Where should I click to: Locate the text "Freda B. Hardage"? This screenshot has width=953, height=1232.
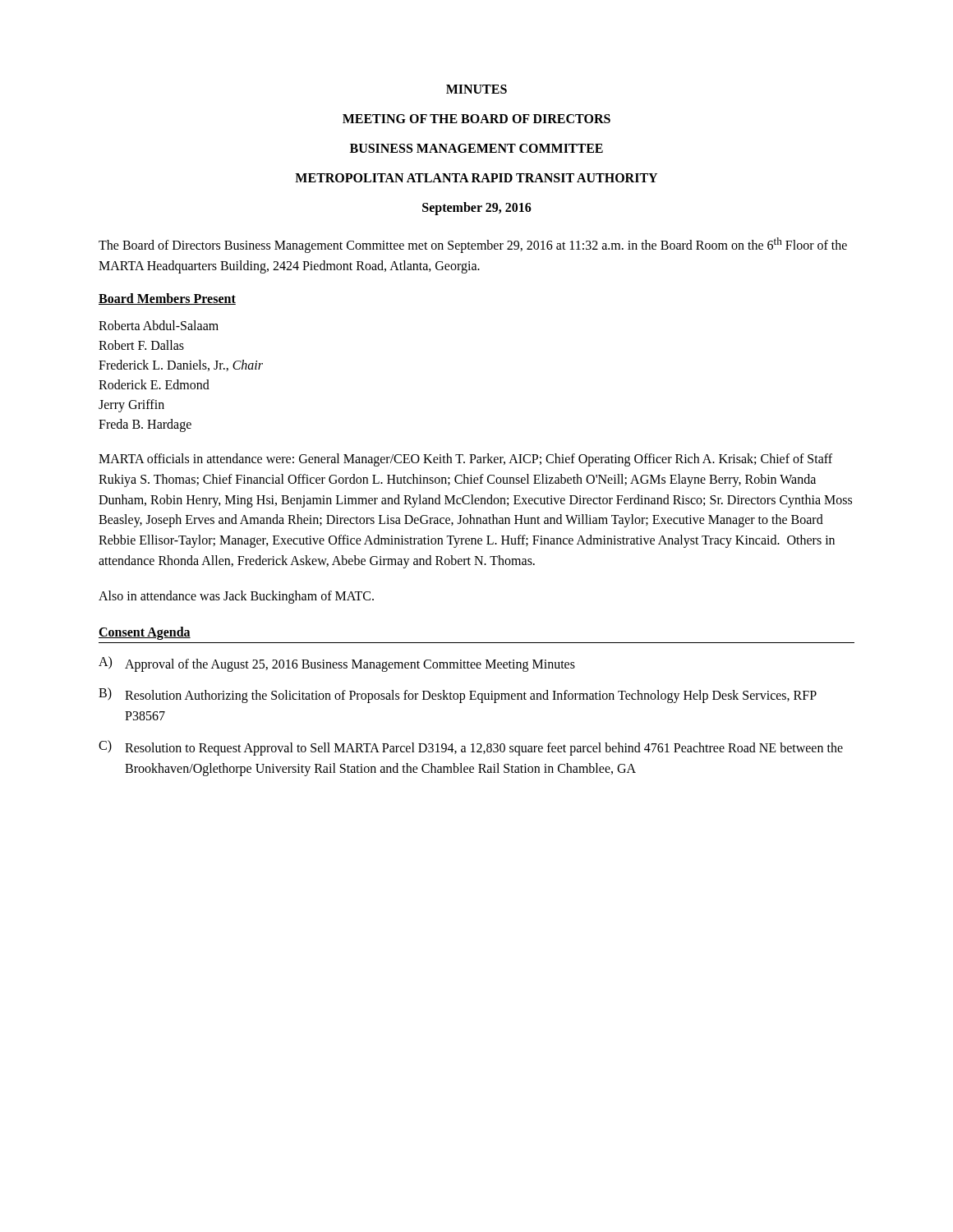tap(145, 424)
